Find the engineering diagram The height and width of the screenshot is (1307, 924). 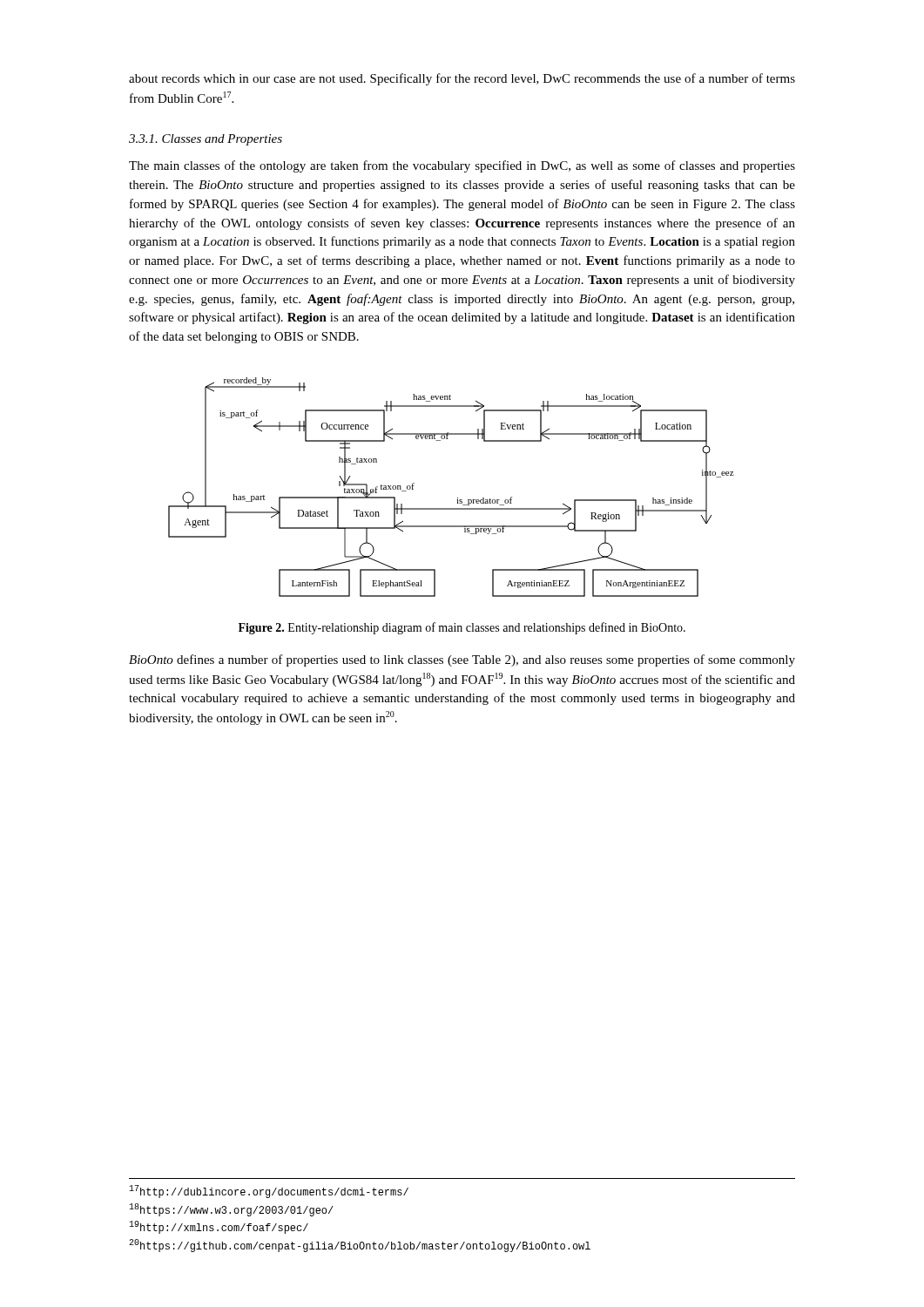click(462, 491)
